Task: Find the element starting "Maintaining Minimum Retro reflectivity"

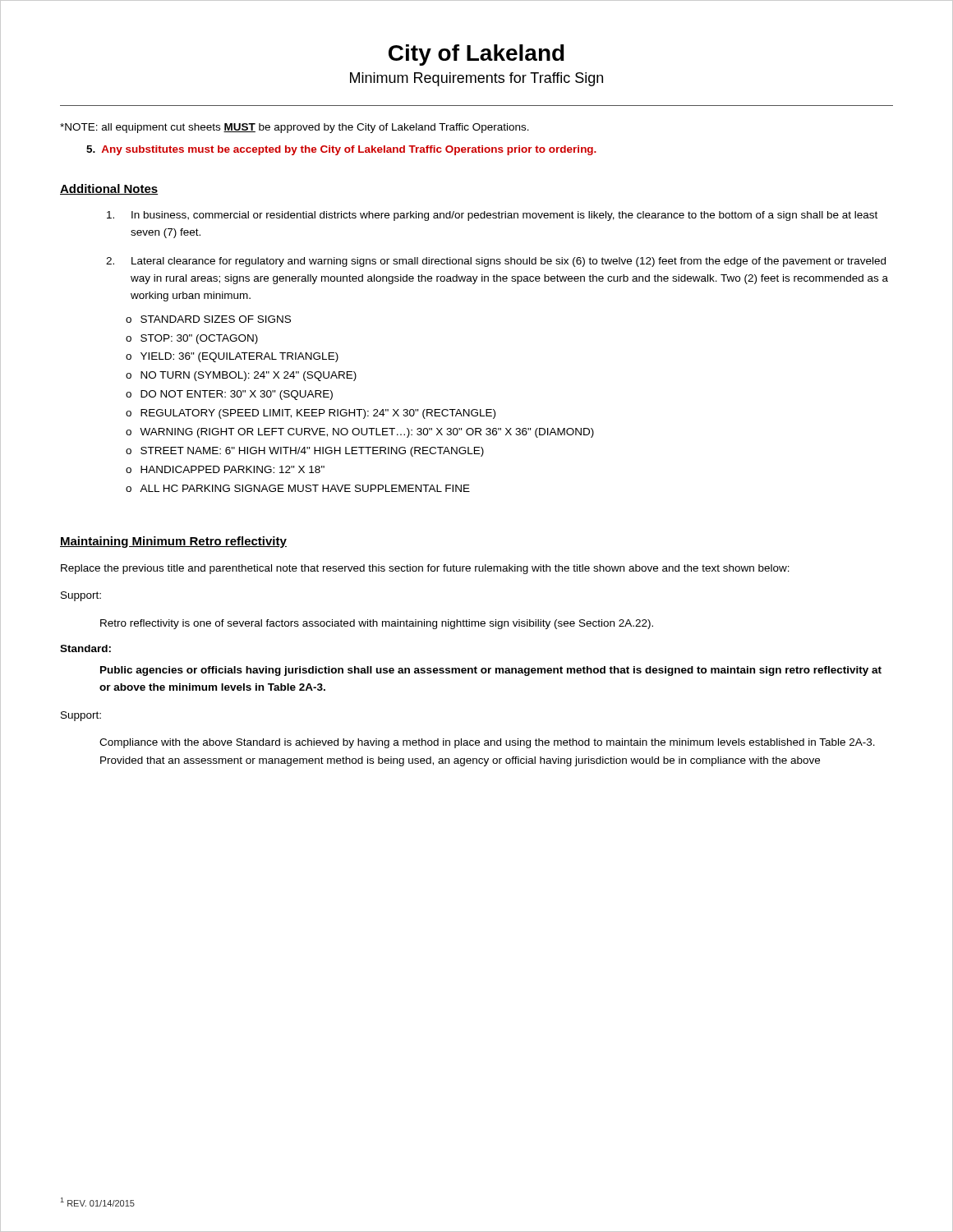Action: coord(173,541)
